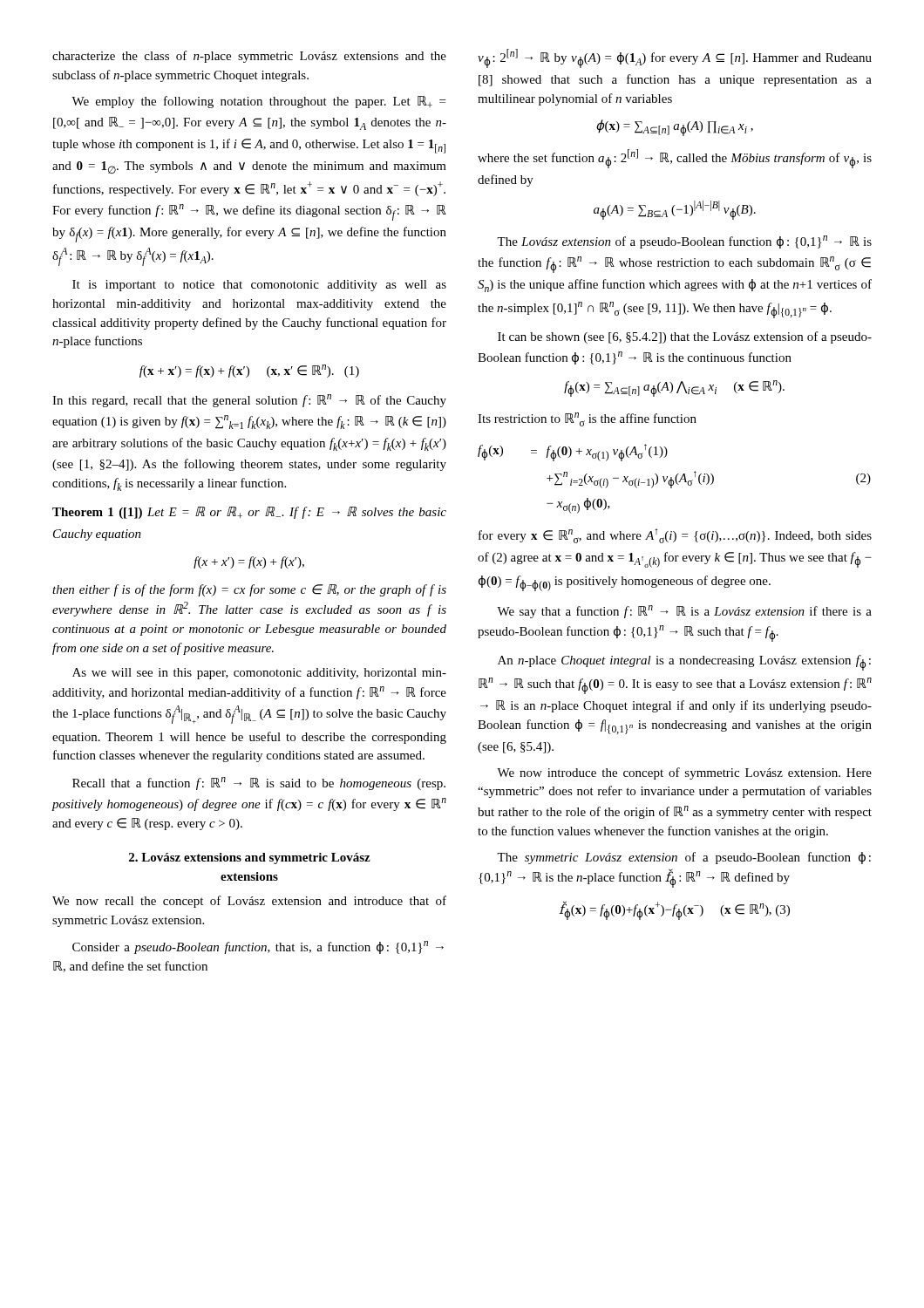The image size is (924, 1308).
Task: Point to the text starting "fϕ(x) = fϕ(0) + xσ(1) vϕ(Aσ↑(1))"
Action: (x=675, y=478)
